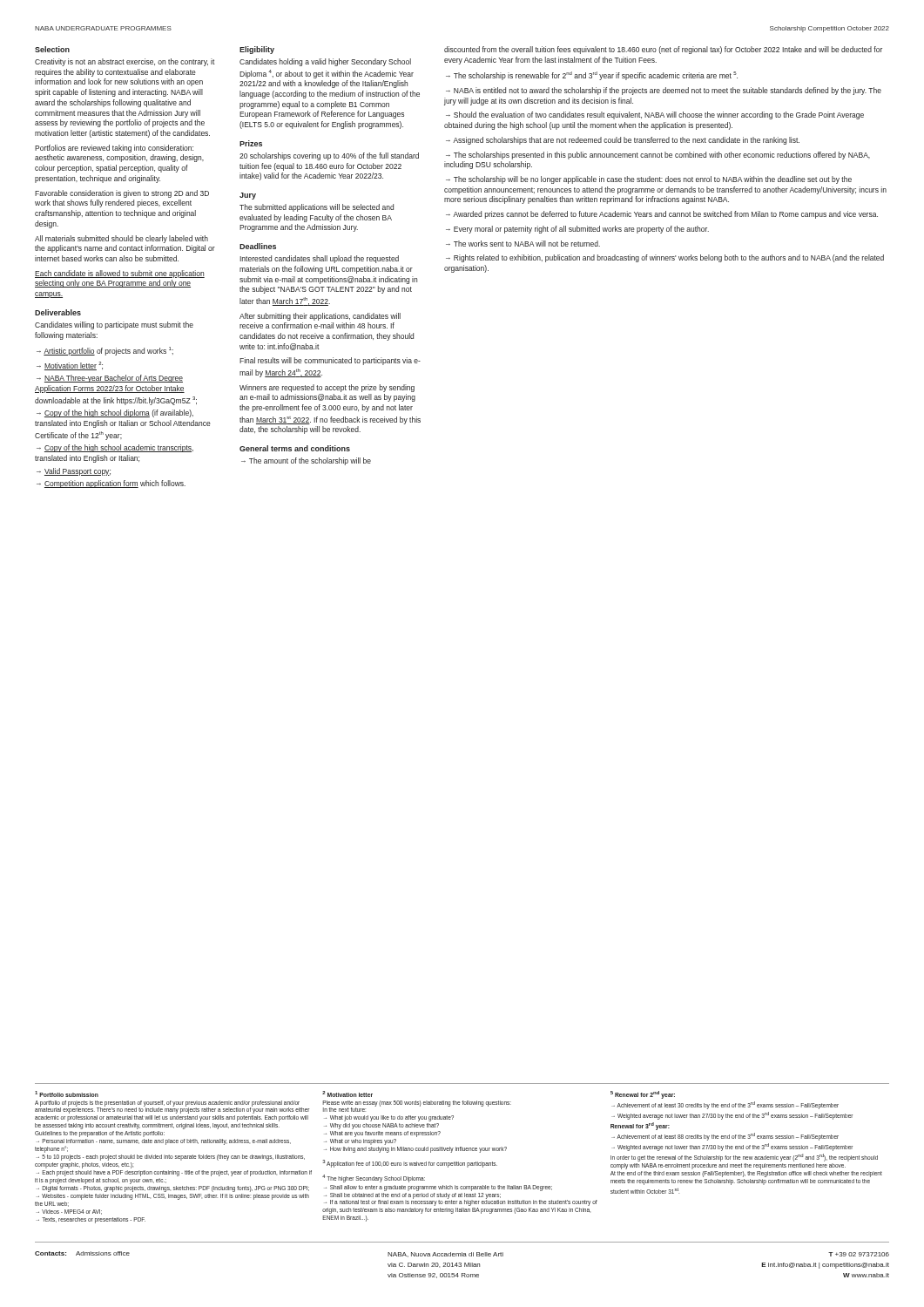Find the passage starting "Favorable consideration is given to strong 2D"
Viewport: 924px width, 1307px height.
tap(126, 209)
